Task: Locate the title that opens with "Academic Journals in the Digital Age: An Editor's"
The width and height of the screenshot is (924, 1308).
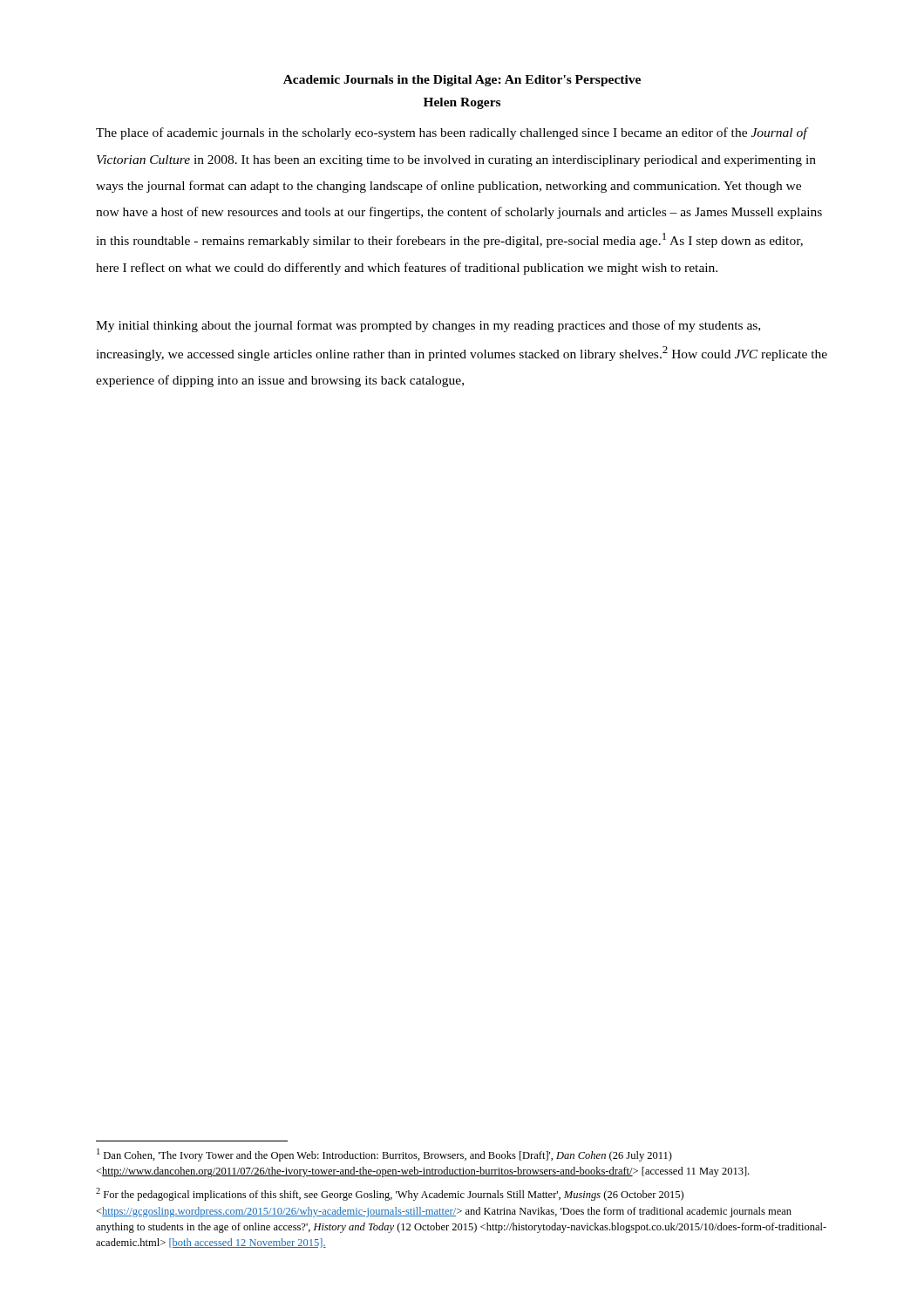Action: [462, 90]
